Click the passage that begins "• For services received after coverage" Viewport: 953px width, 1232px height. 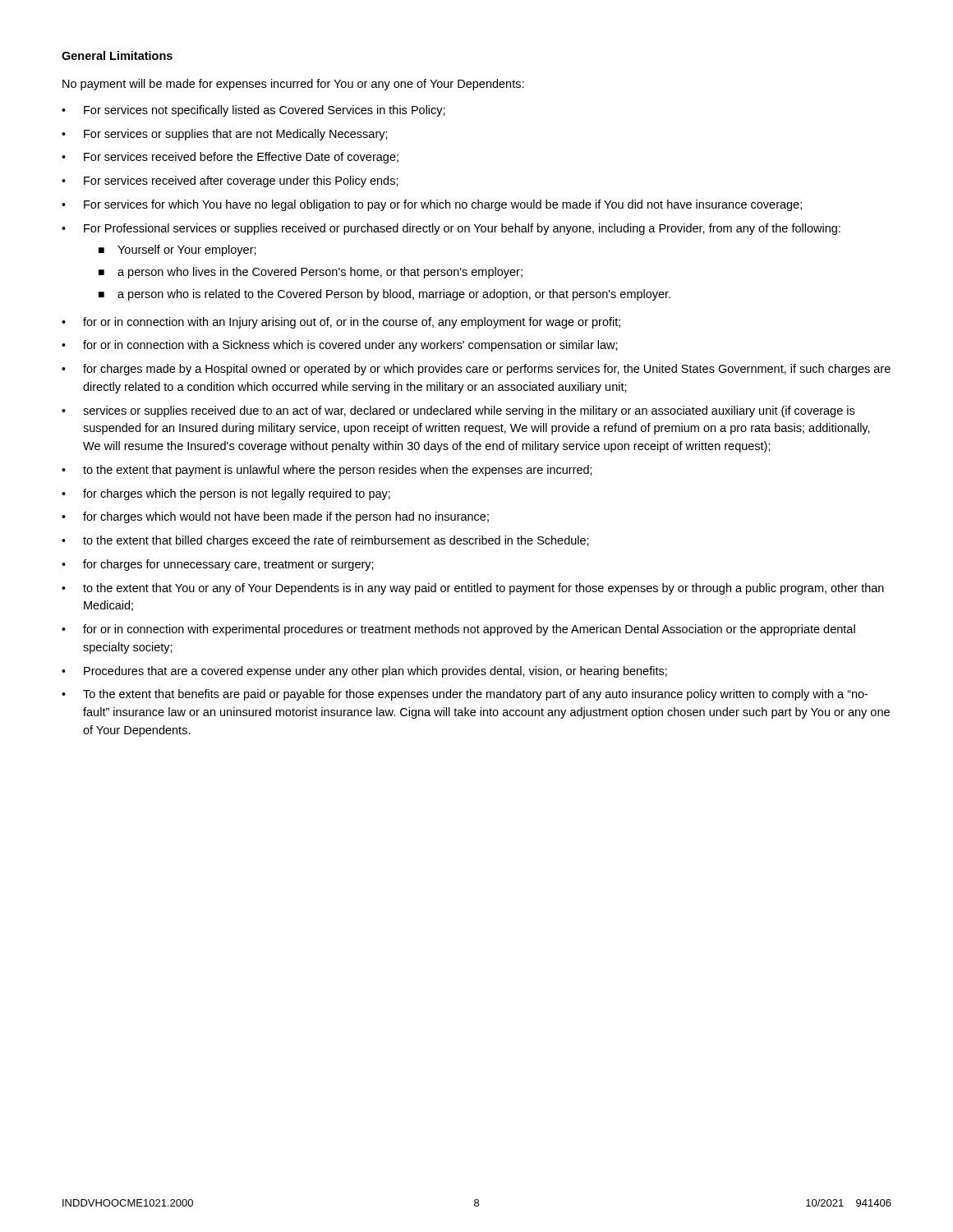coord(230,182)
